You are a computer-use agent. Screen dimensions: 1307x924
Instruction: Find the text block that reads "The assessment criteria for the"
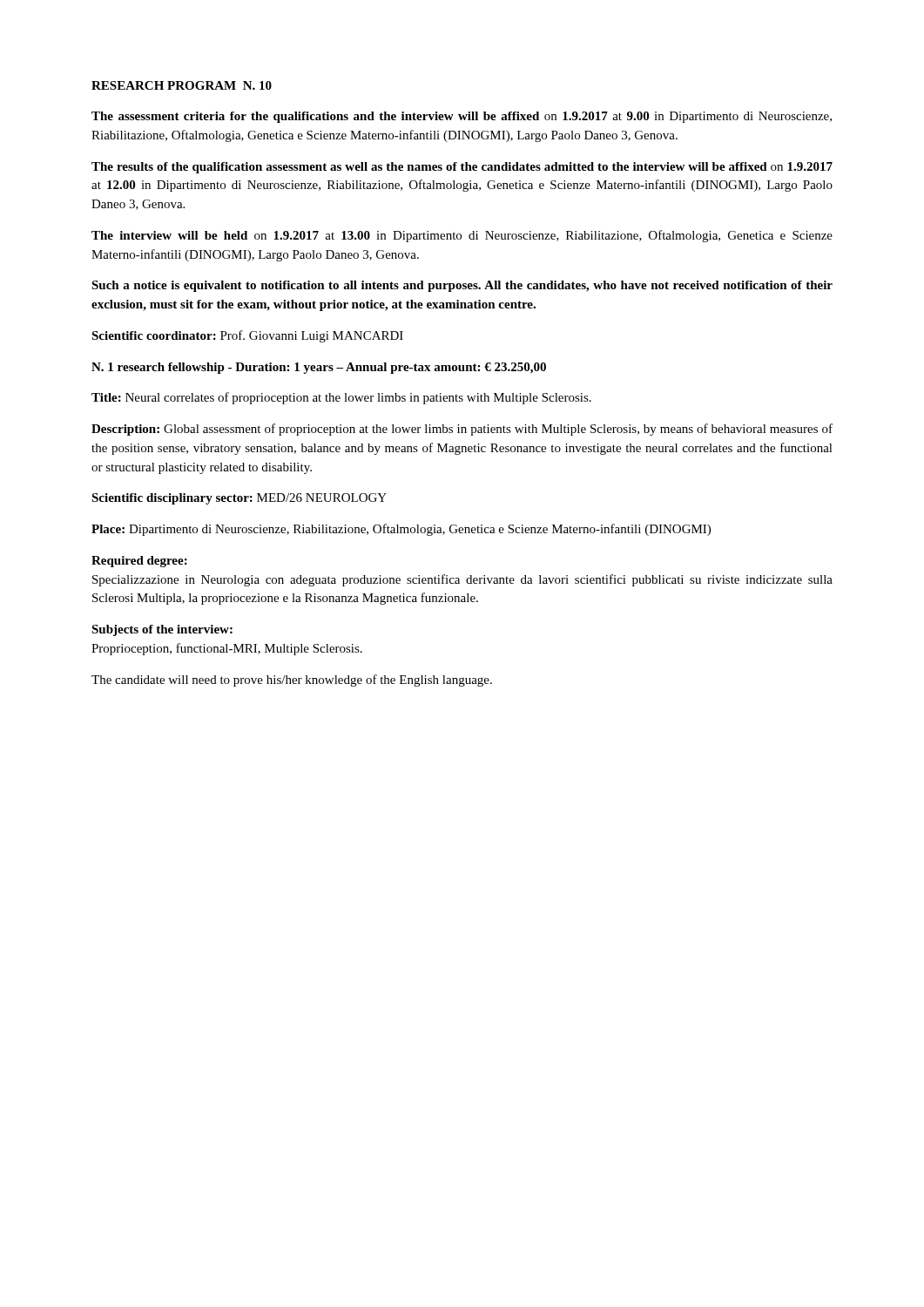pos(462,125)
